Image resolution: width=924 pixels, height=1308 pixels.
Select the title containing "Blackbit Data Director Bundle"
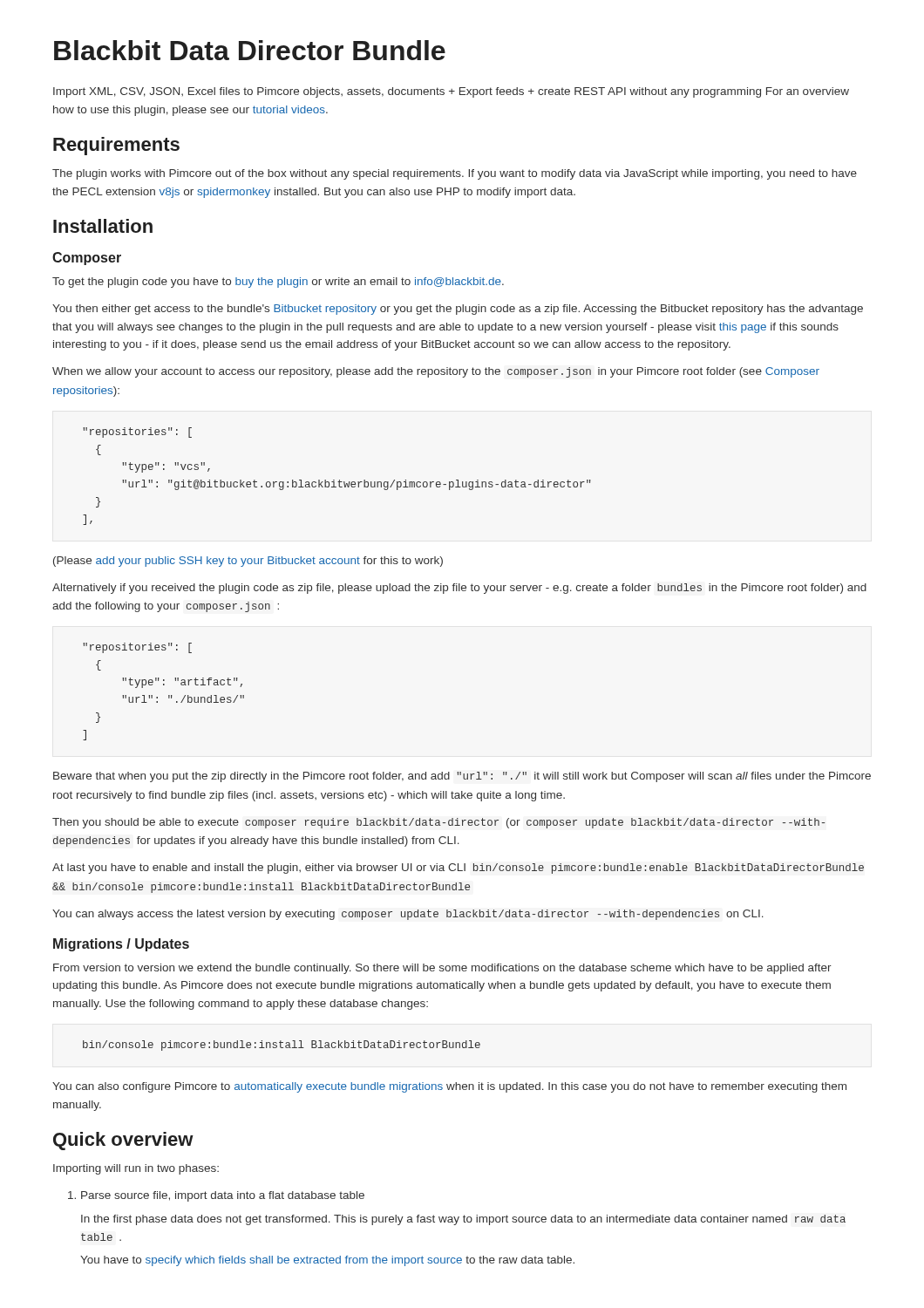click(x=250, y=50)
